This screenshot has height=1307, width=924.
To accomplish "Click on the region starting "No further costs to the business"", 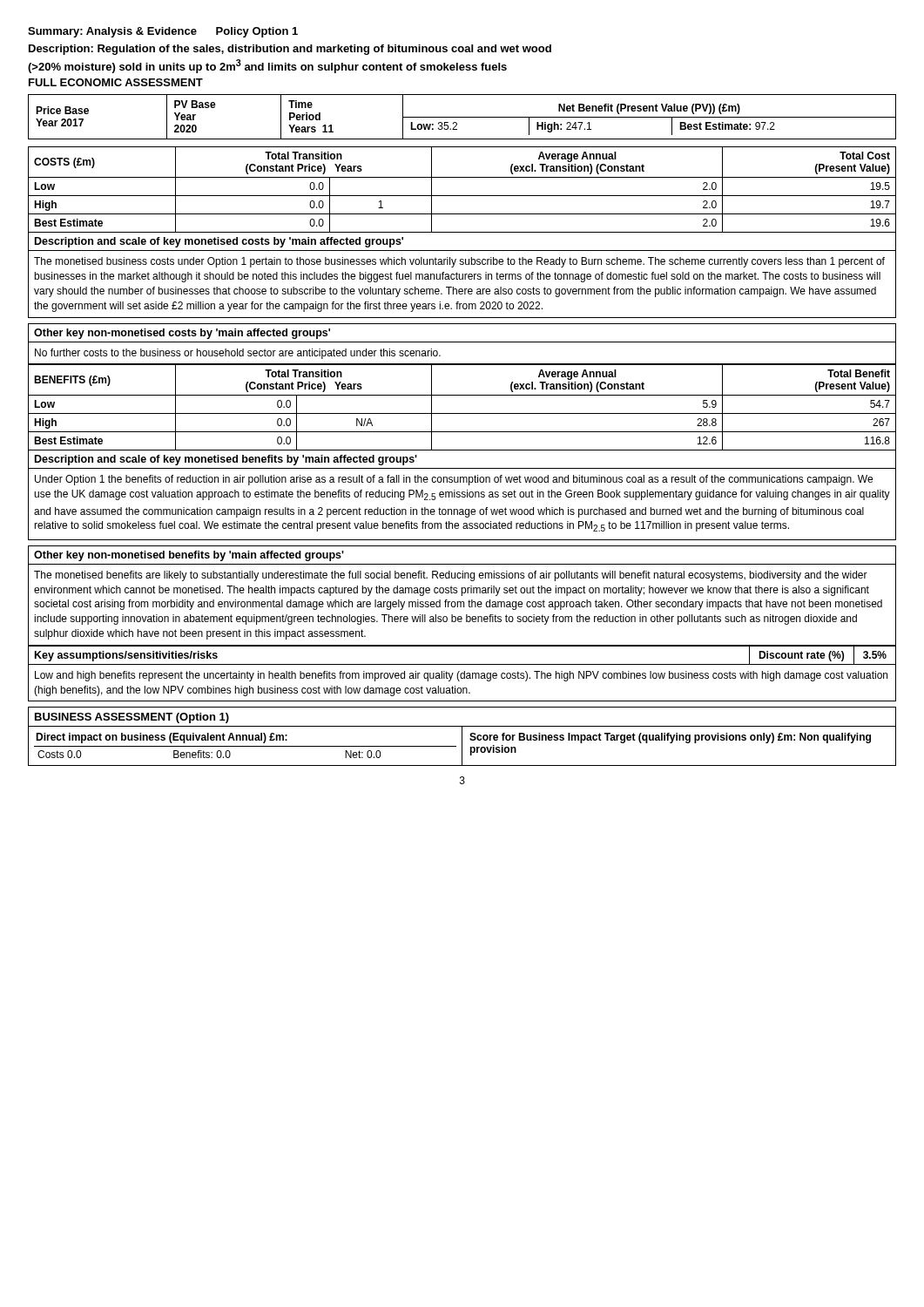I will pyautogui.click(x=238, y=353).
